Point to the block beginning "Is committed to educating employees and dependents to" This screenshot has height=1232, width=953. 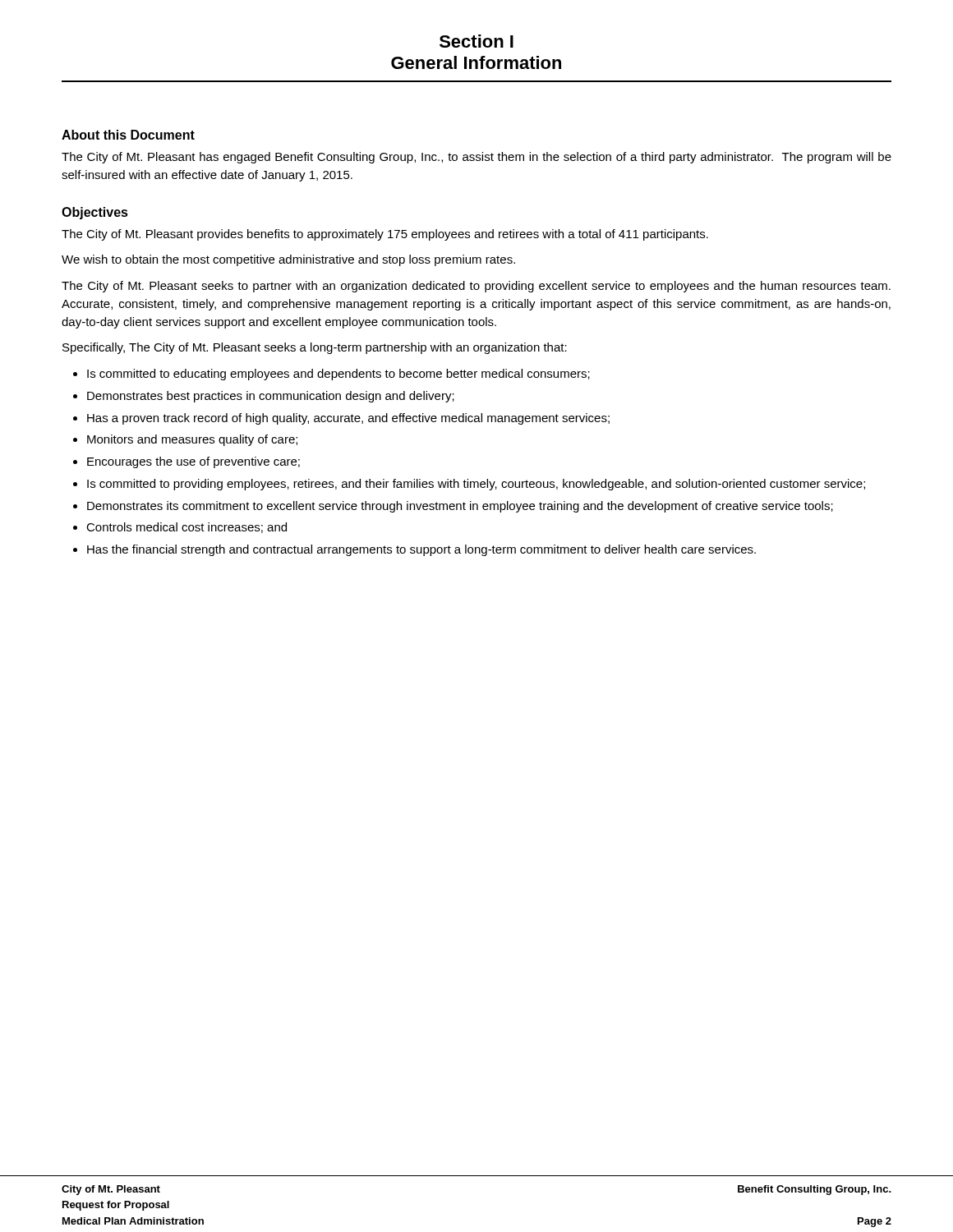tap(338, 373)
